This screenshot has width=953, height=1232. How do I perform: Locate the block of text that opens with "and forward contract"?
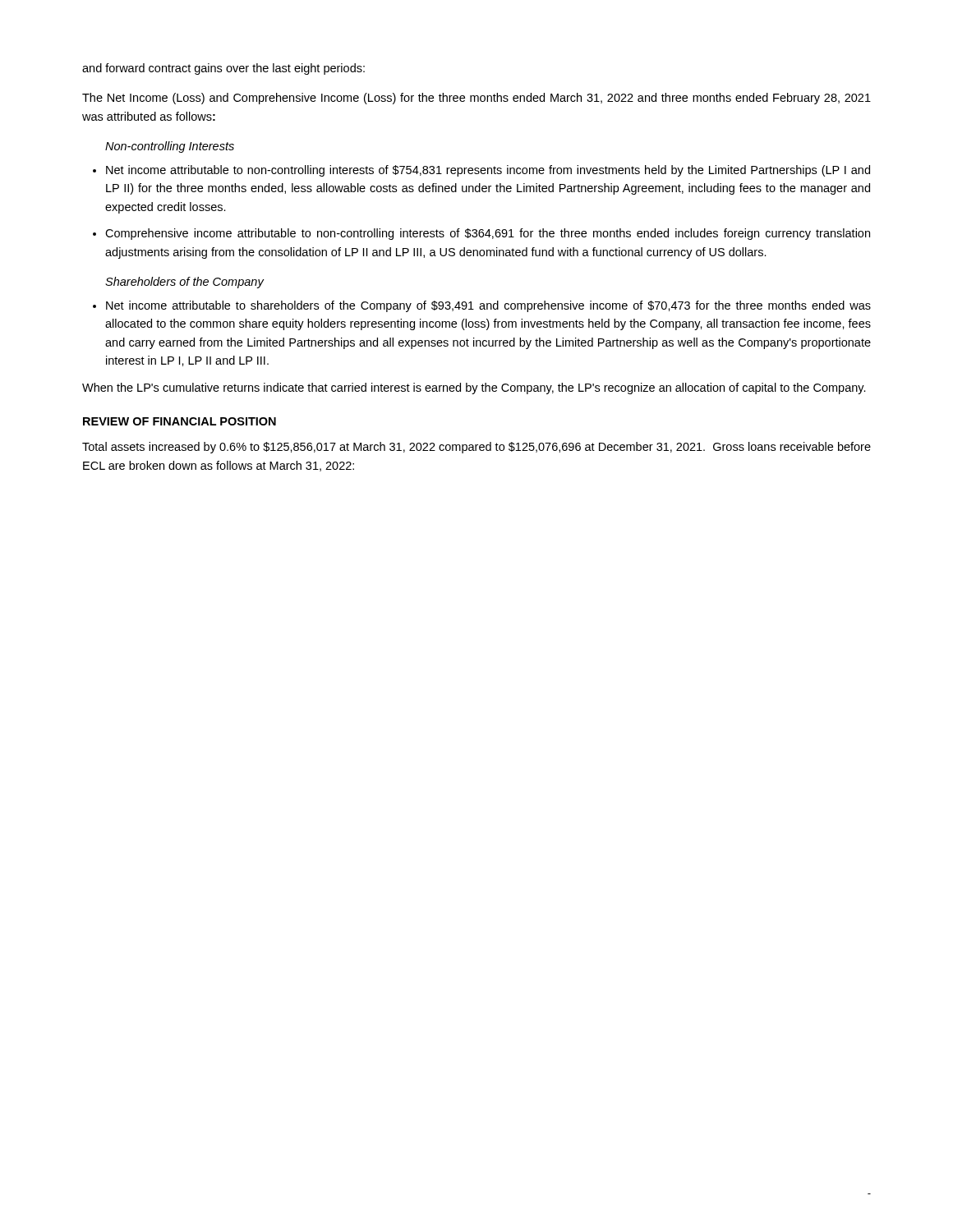coord(224,68)
